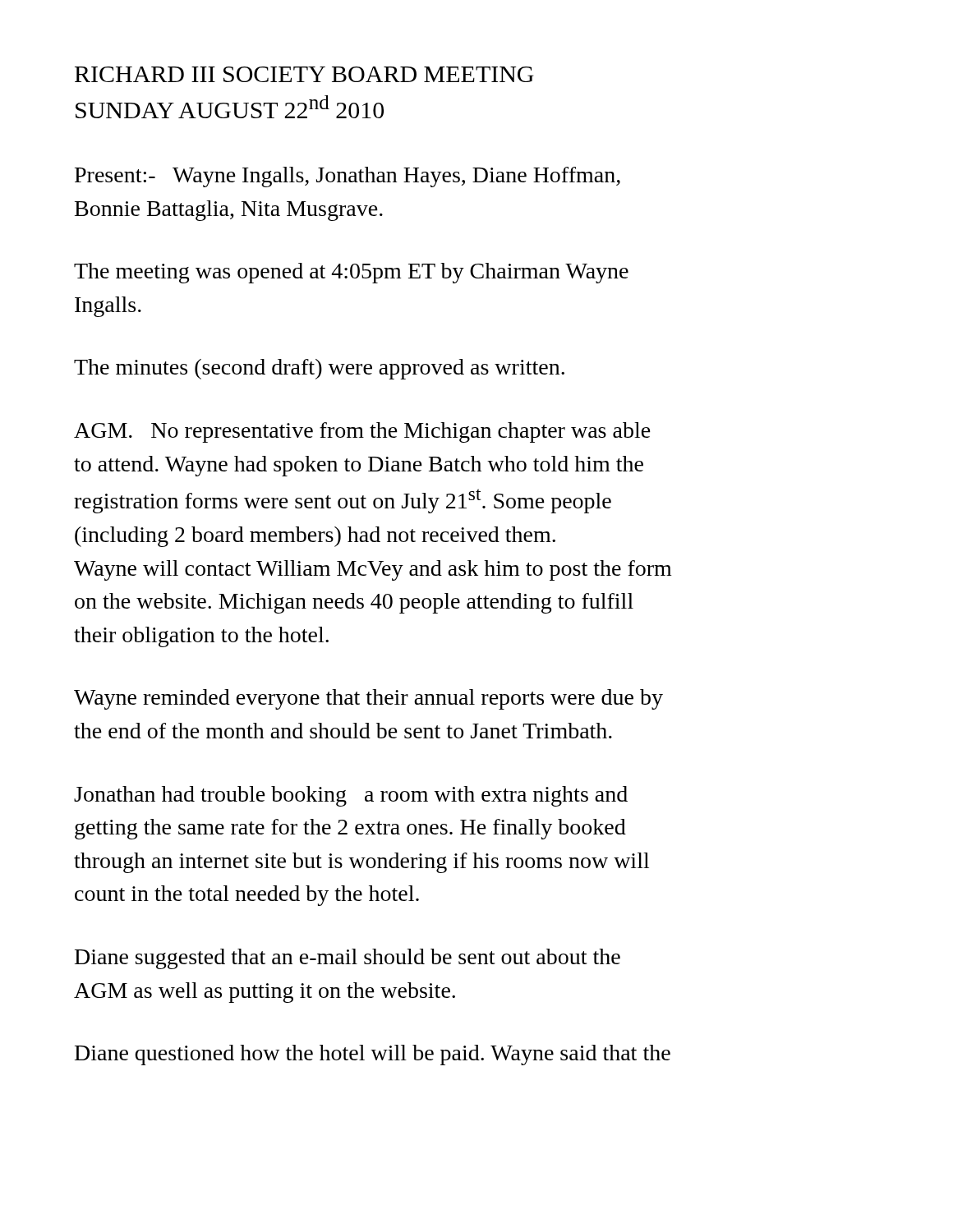Locate the block of text that opens with "The minutes (second"
Viewport: 953px width, 1232px height.
320,367
